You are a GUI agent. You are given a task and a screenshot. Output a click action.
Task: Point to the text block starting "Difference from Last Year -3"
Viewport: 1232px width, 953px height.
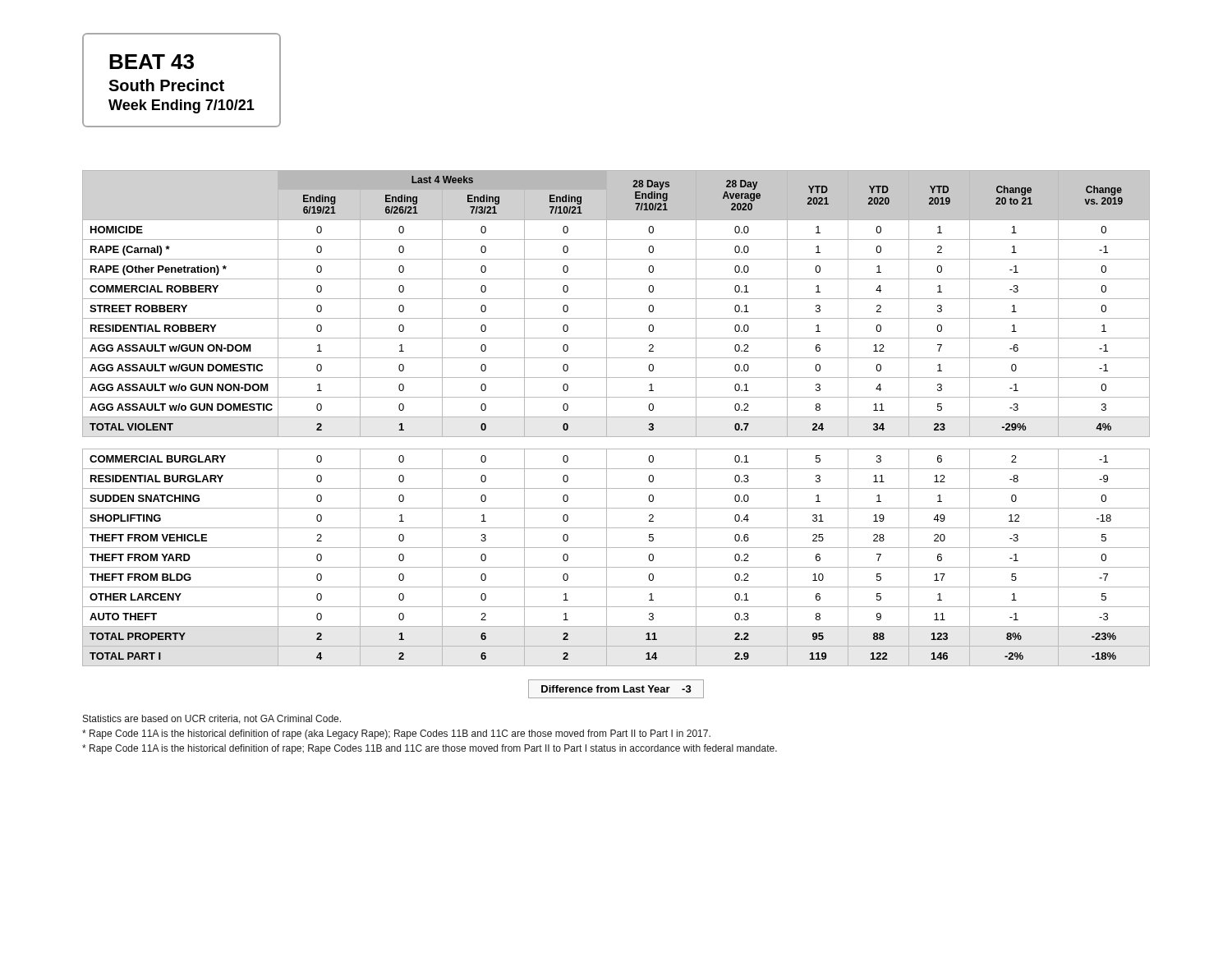tap(616, 689)
